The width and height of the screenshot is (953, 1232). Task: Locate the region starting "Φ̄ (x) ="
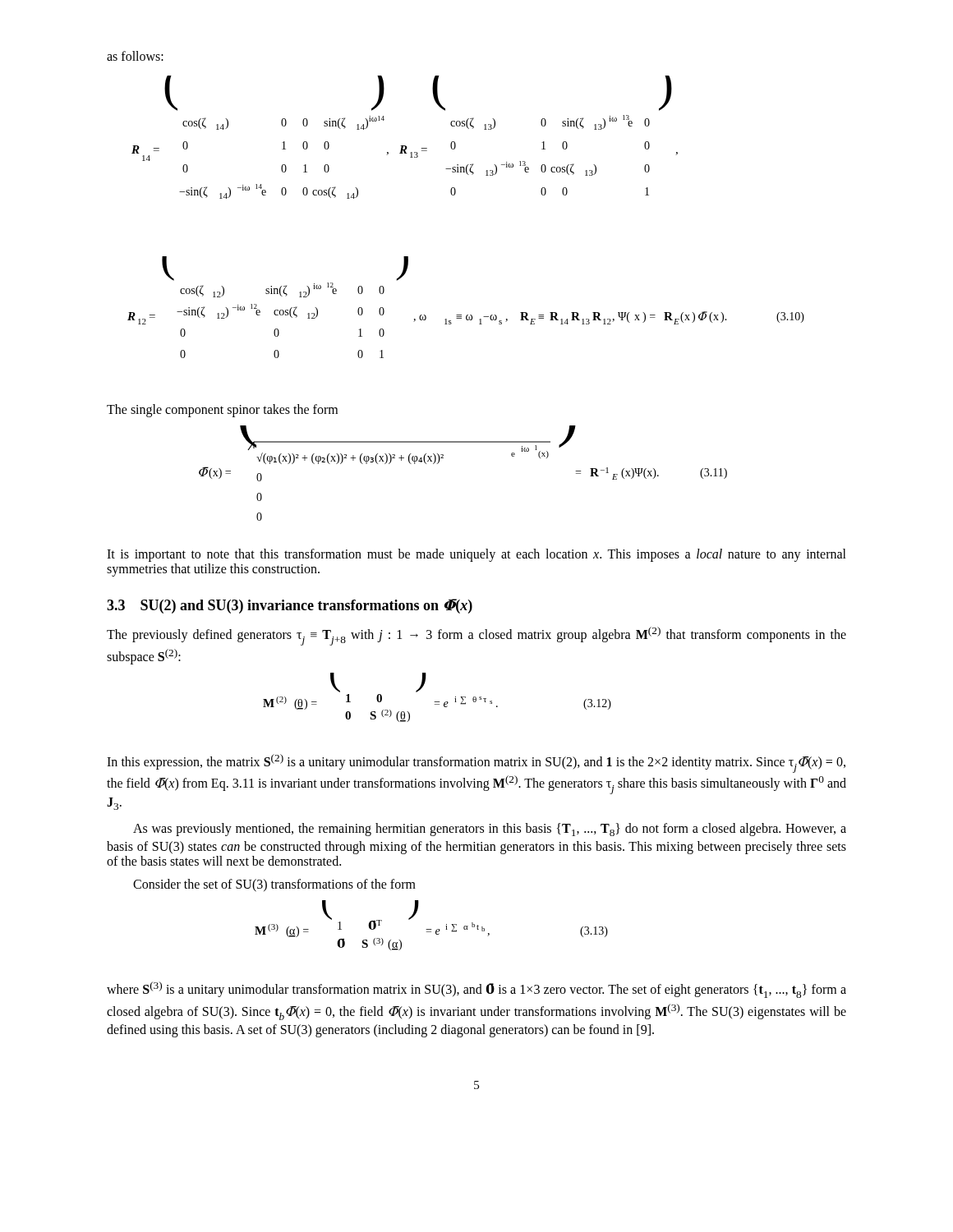pyautogui.click(x=408, y=445)
